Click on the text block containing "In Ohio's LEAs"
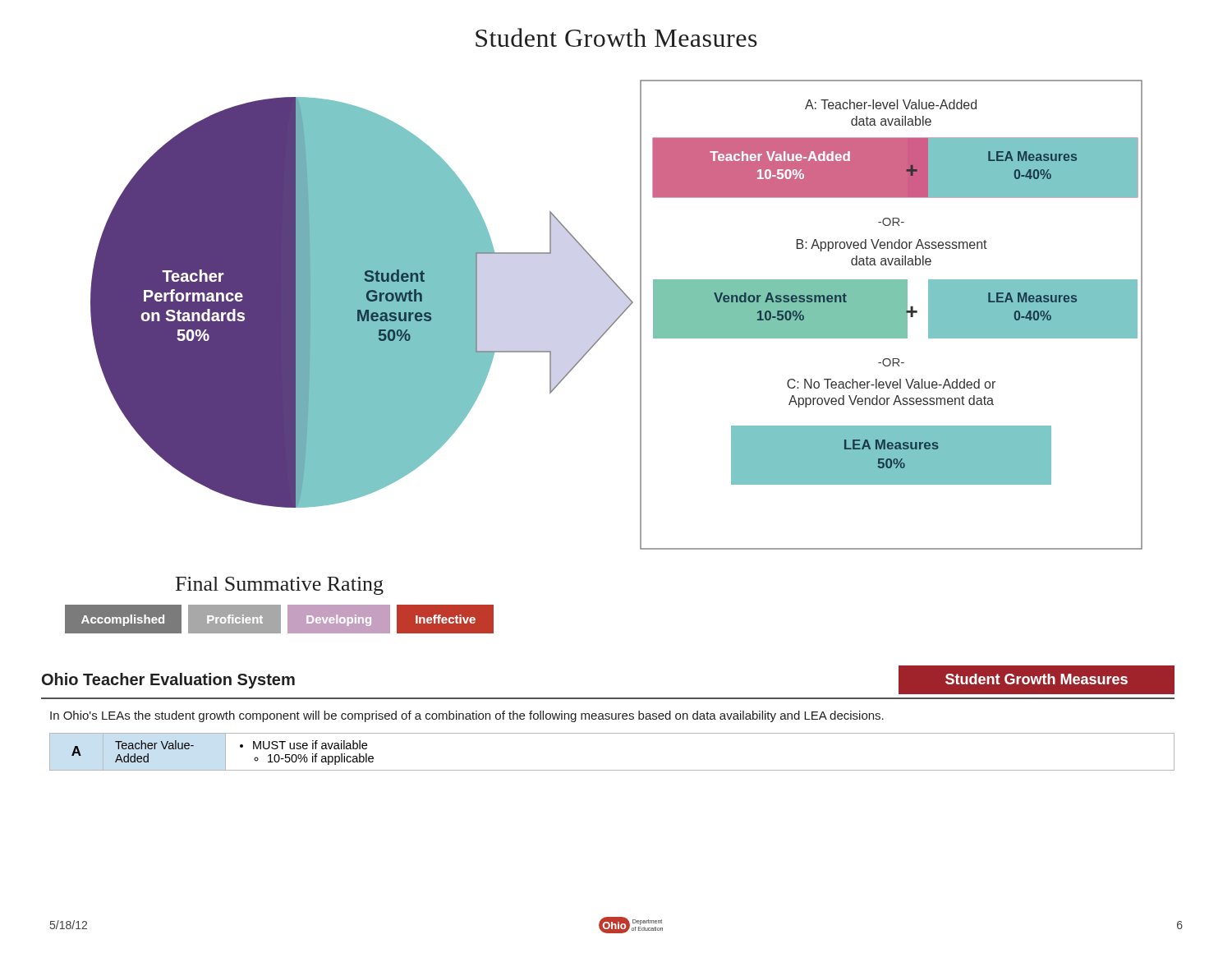Image resolution: width=1232 pixels, height=953 pixels. click(x=467, y=715)
